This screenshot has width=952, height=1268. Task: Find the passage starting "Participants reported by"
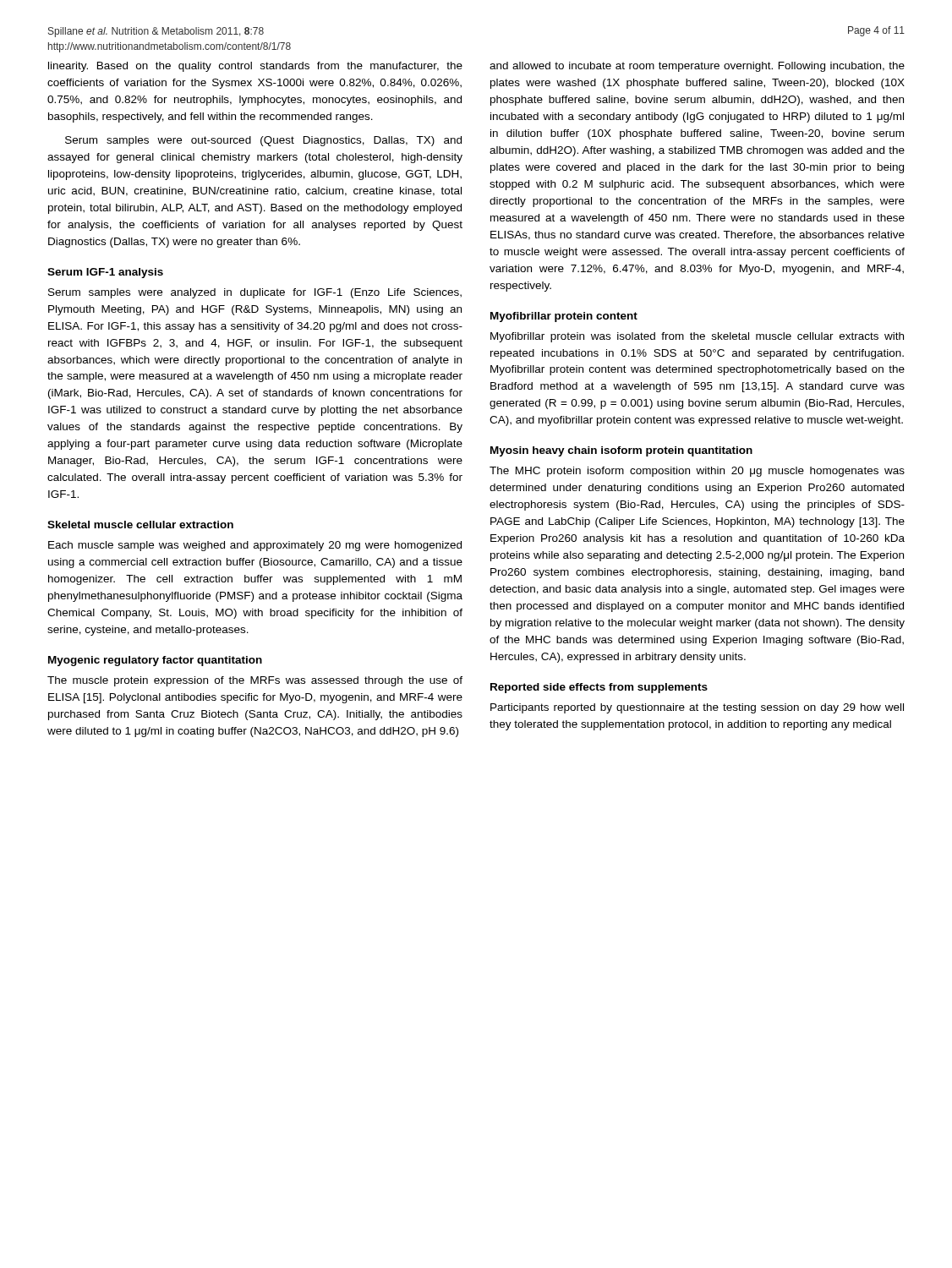pos(697,716)
